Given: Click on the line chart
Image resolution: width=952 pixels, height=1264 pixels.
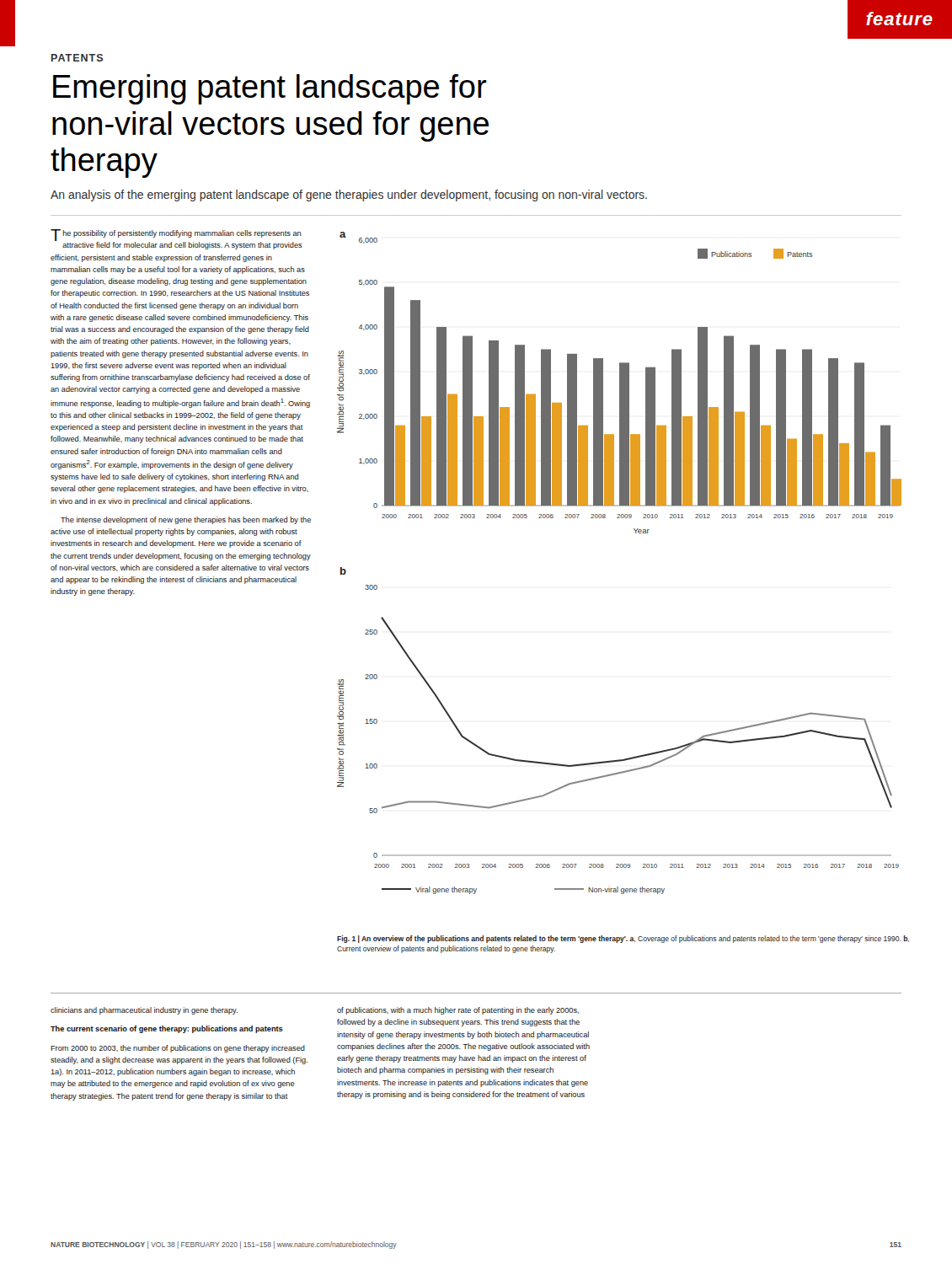Looking at the screenshot, I should pyautogui.click(x=622, y=737).
